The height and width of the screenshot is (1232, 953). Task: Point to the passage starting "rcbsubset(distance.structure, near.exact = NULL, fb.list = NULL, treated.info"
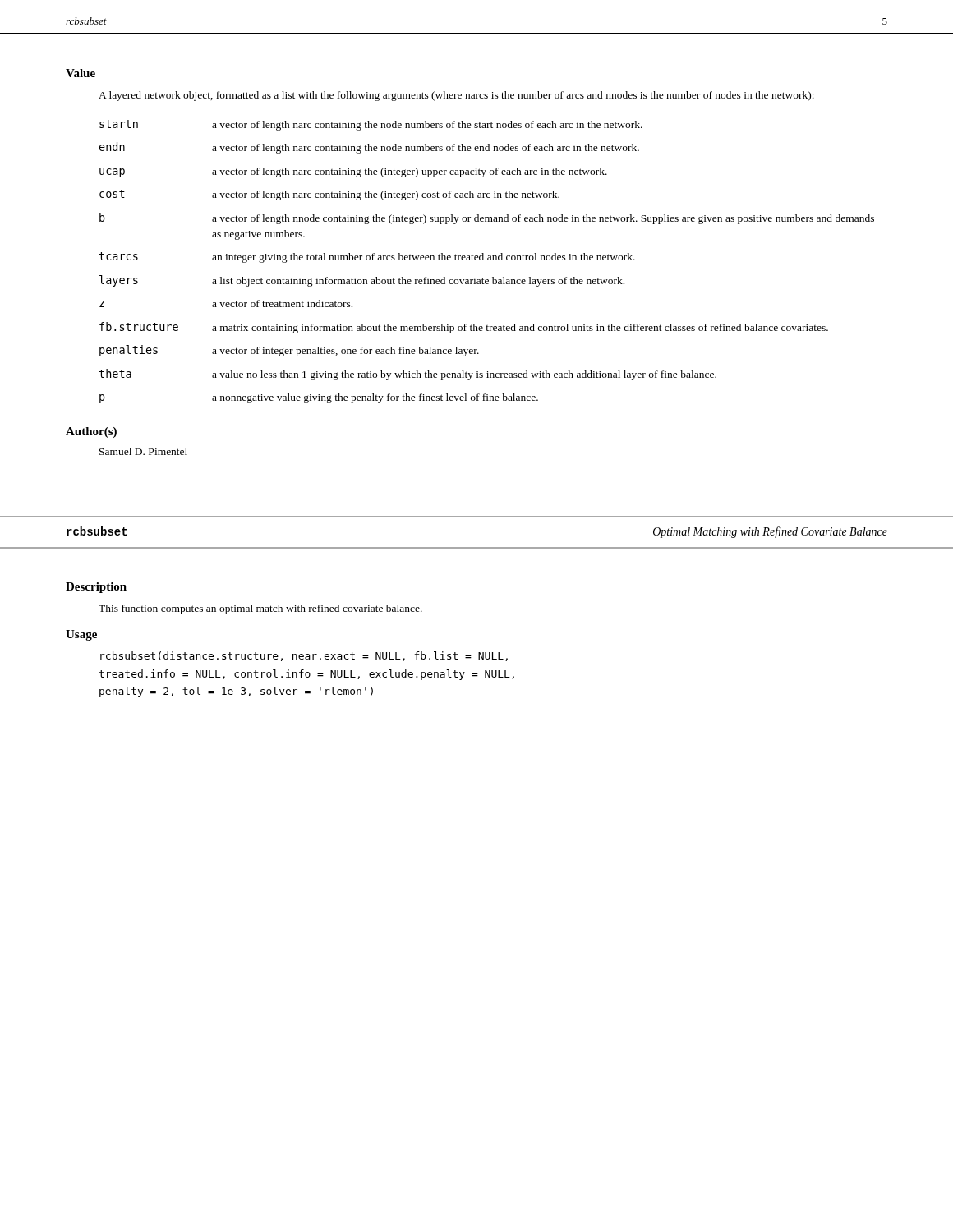click(x=308, y=674)
